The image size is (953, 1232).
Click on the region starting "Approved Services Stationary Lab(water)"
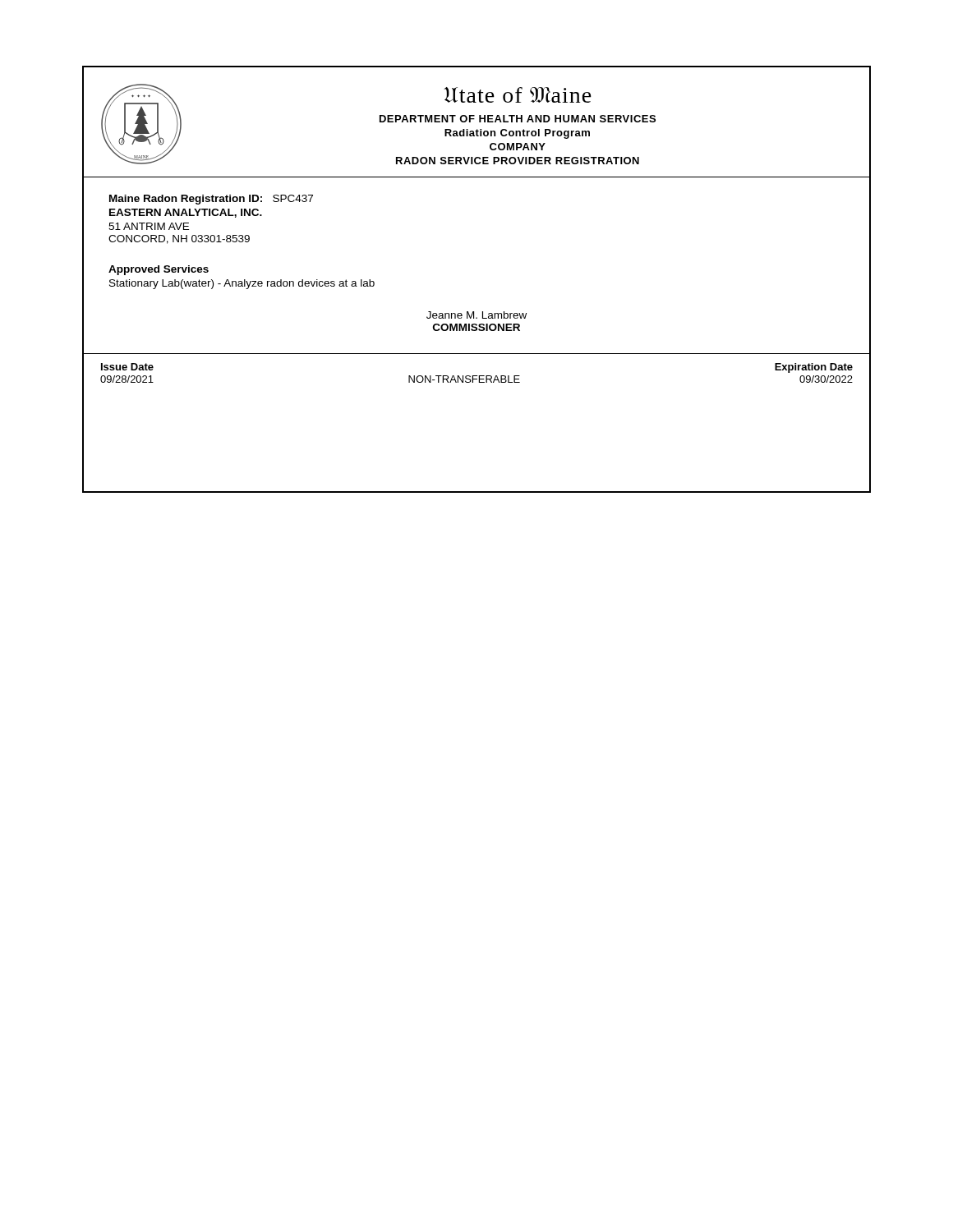point(159,270)
